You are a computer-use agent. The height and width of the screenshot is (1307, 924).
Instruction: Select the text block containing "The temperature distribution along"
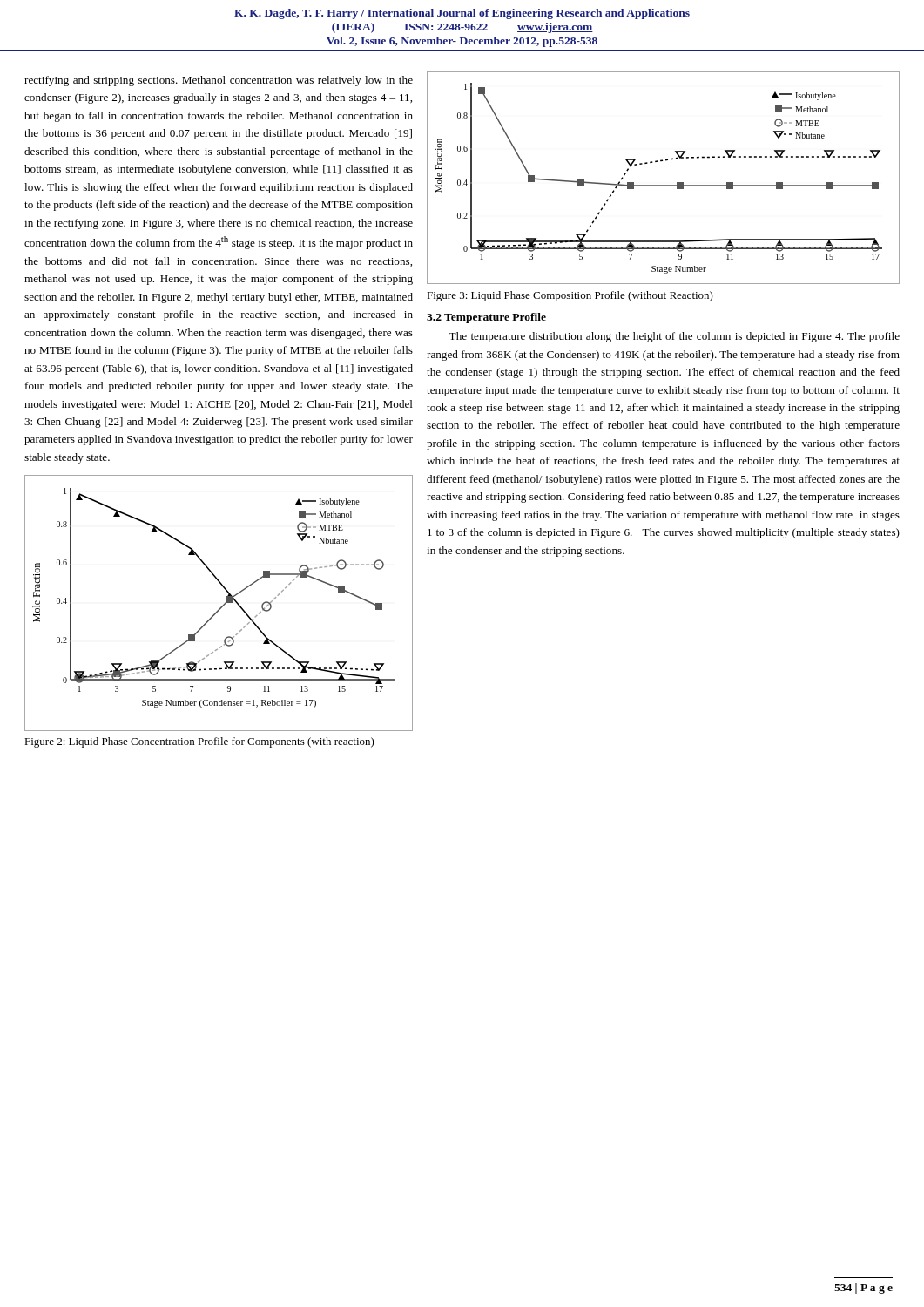pos(663,444)
